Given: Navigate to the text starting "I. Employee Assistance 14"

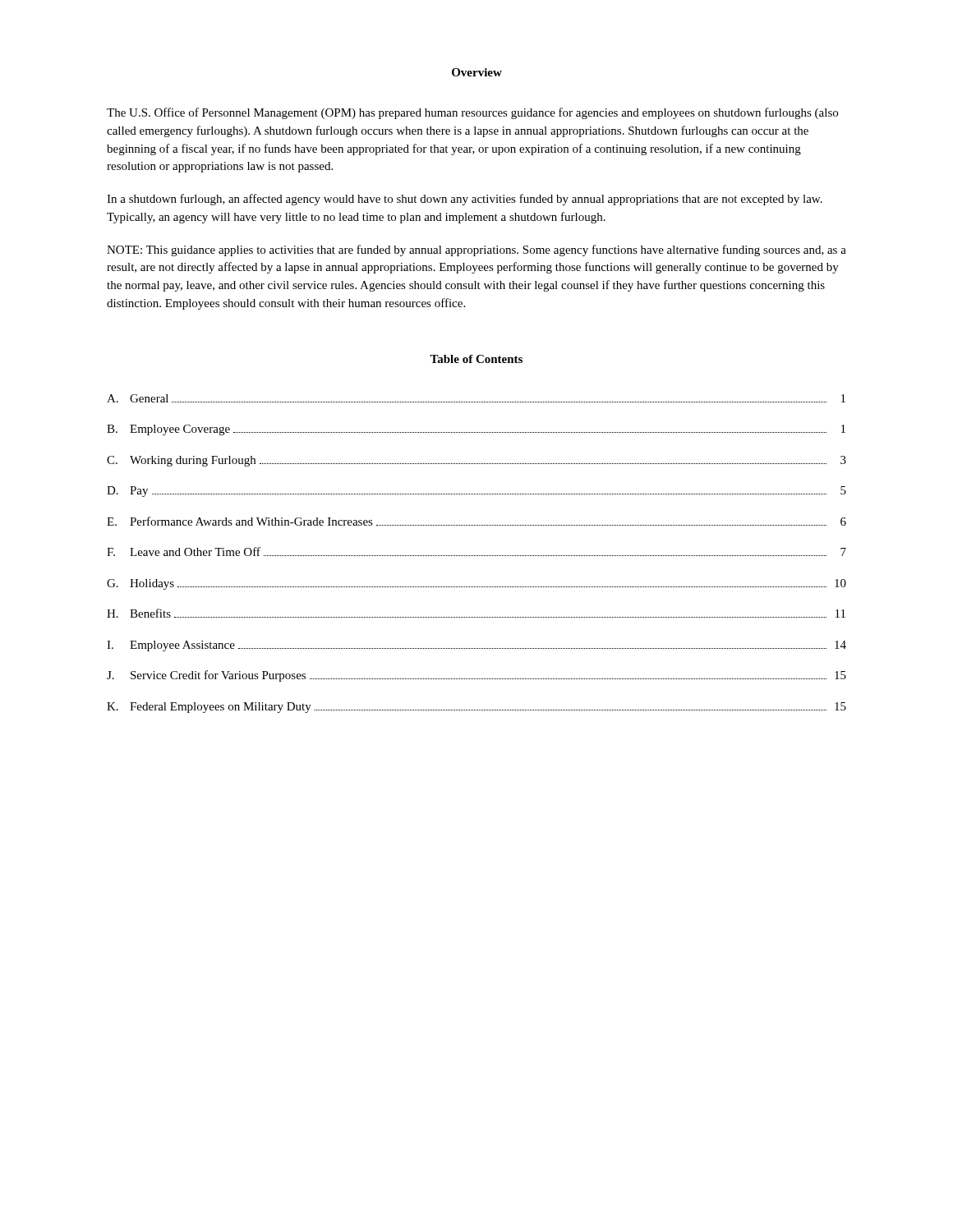Looking at the screenshot, I should click(x=476, y=645).
